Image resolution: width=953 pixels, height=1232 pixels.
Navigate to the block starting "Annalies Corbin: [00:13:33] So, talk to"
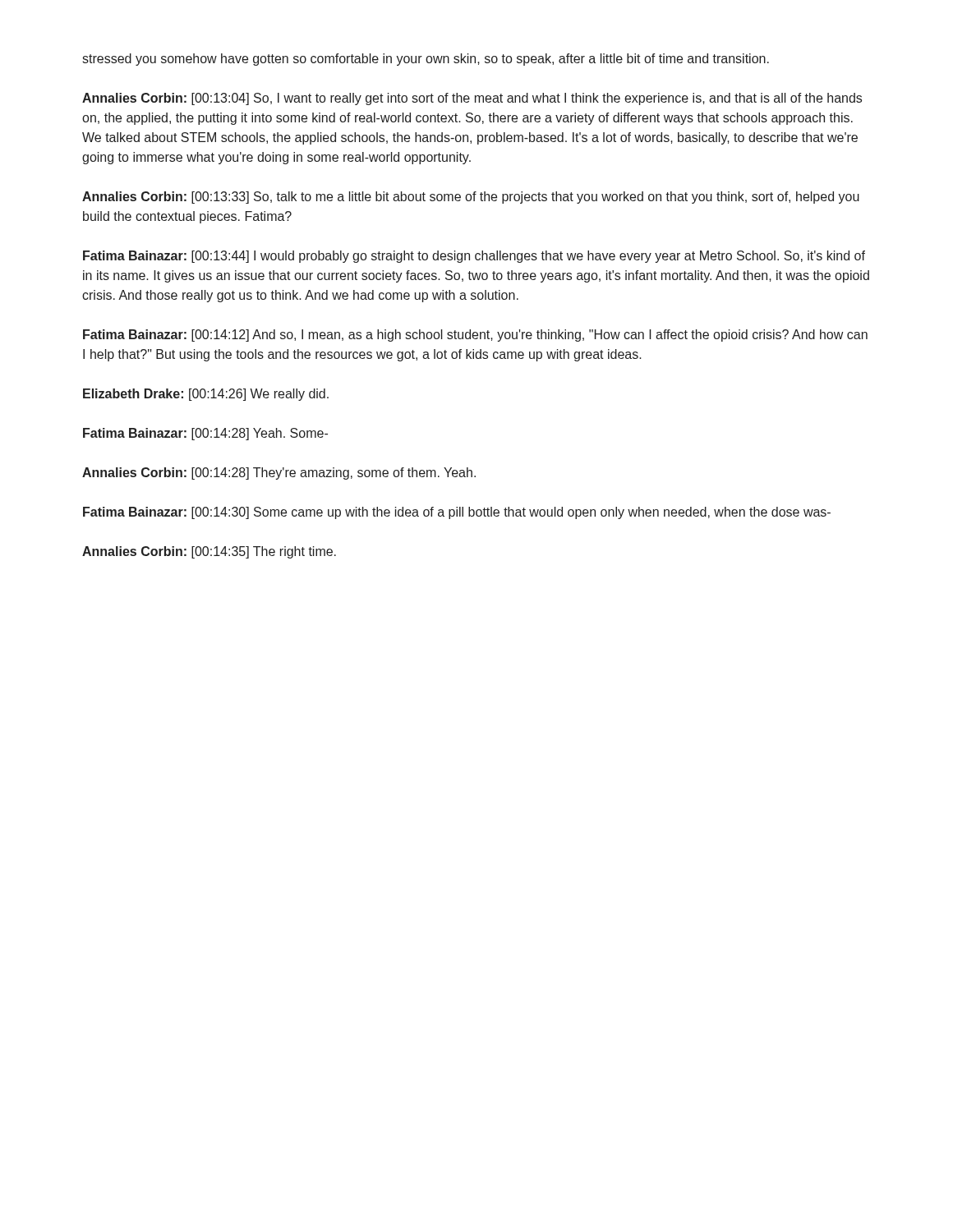click(471, 207)
